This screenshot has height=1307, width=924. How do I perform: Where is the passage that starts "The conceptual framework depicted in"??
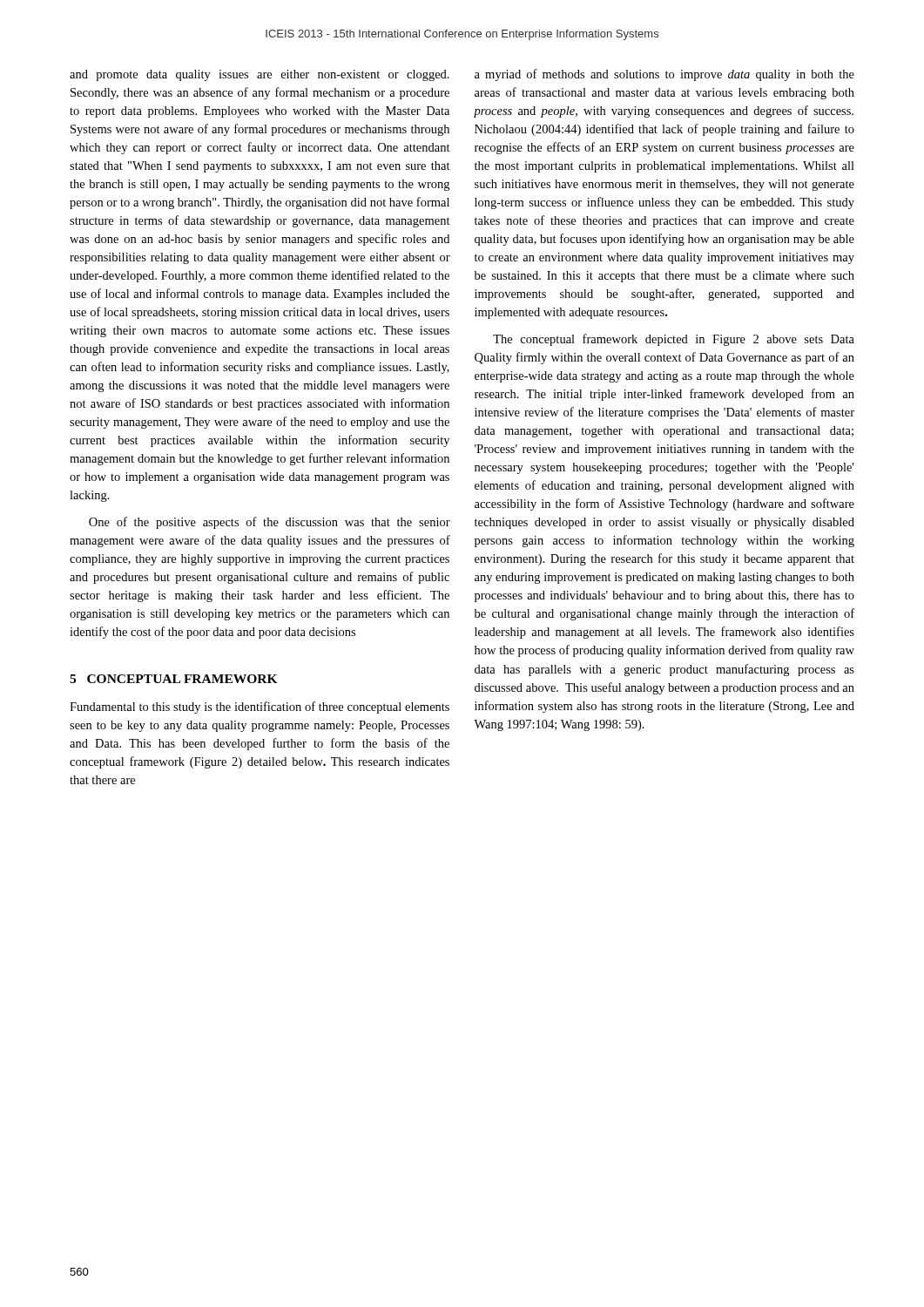click(x=664, y=532)
